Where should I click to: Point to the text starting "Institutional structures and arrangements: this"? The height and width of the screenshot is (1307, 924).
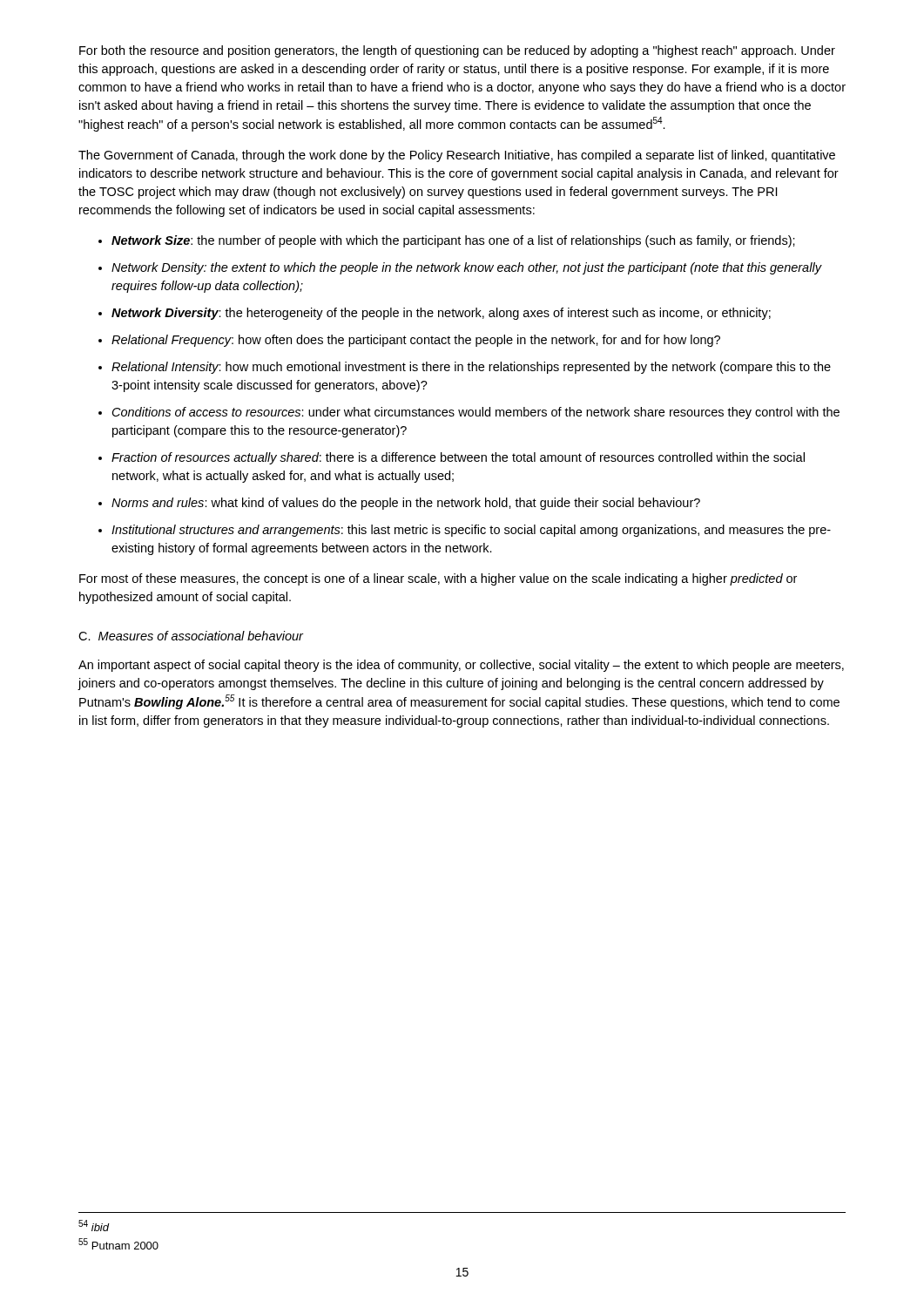coord(471,539)
